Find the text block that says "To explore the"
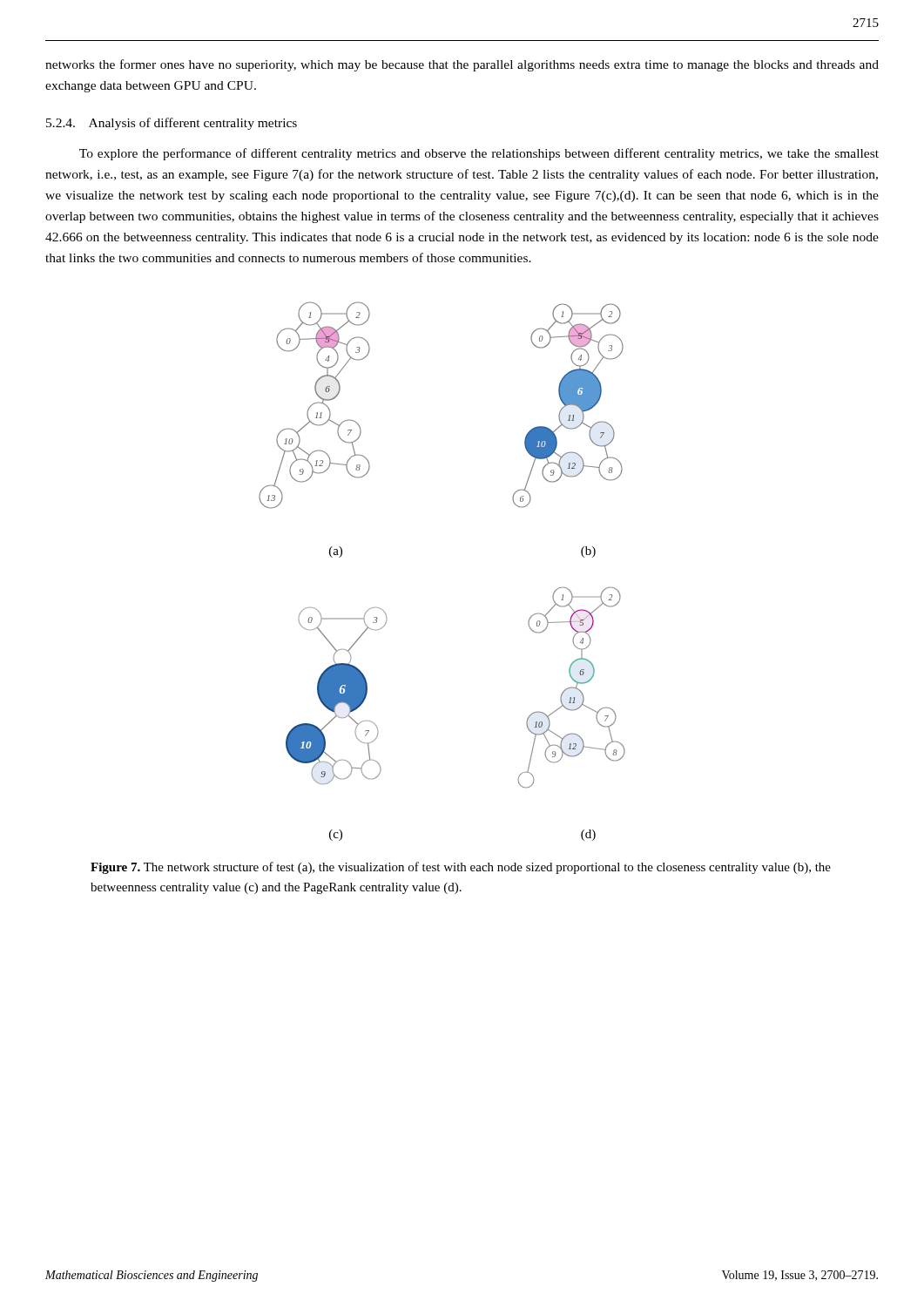Screen dimensions: 1307x924 pos(462,205)
